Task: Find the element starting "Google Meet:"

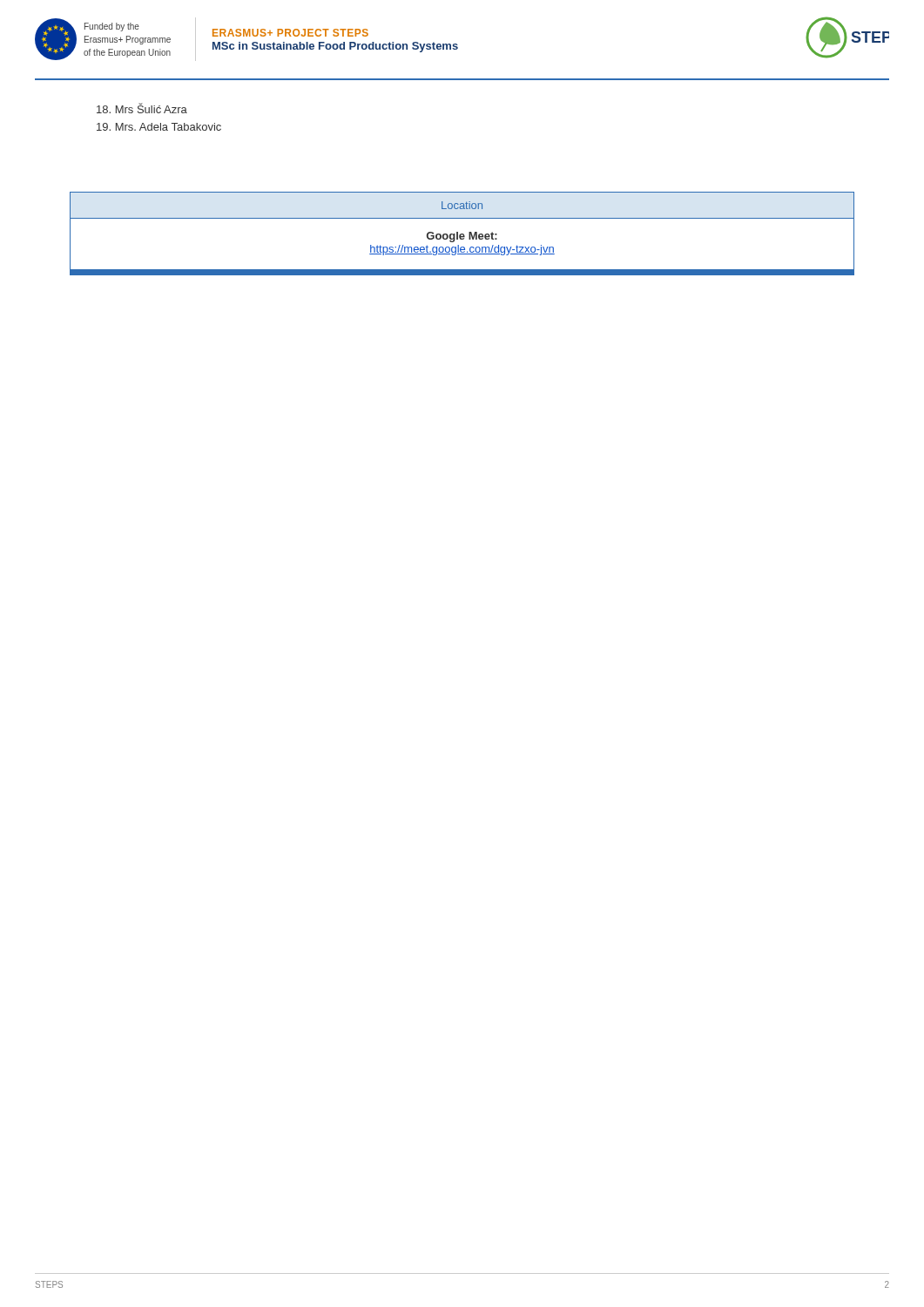Action: 462,236
